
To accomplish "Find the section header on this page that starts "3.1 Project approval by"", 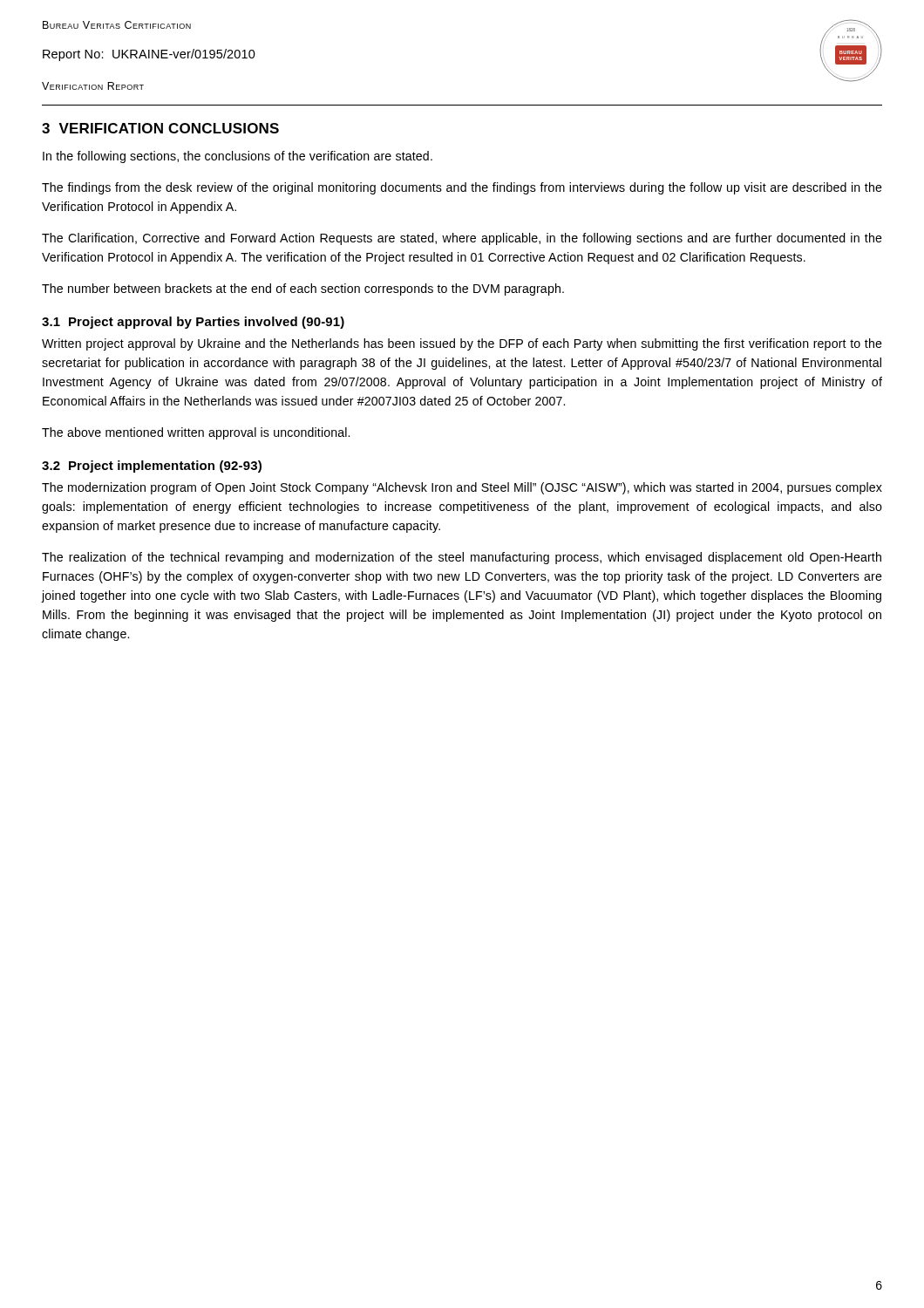I will tap(193, 321).
